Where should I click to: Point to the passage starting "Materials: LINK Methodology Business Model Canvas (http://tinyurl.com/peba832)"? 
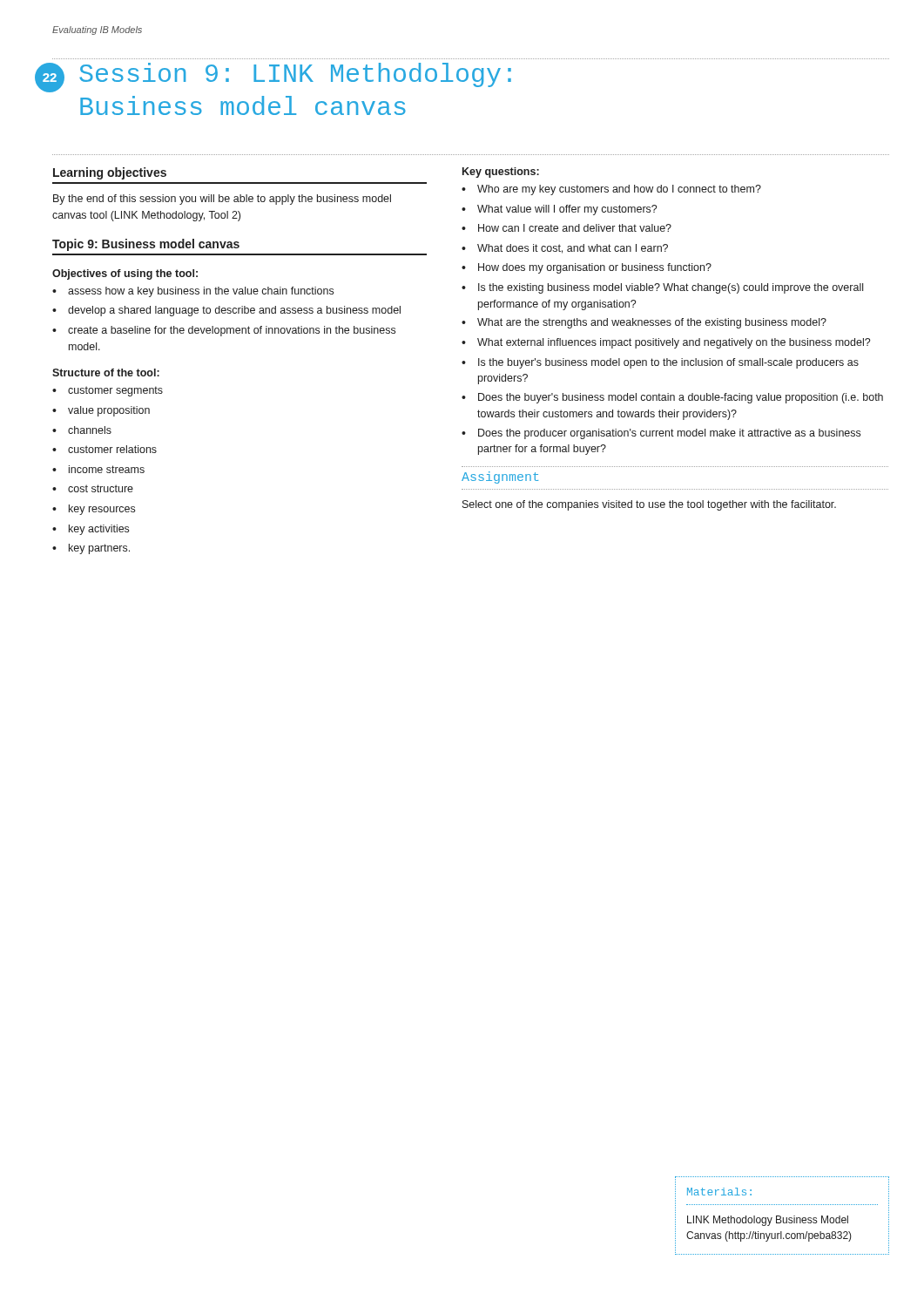point(782,1215)
